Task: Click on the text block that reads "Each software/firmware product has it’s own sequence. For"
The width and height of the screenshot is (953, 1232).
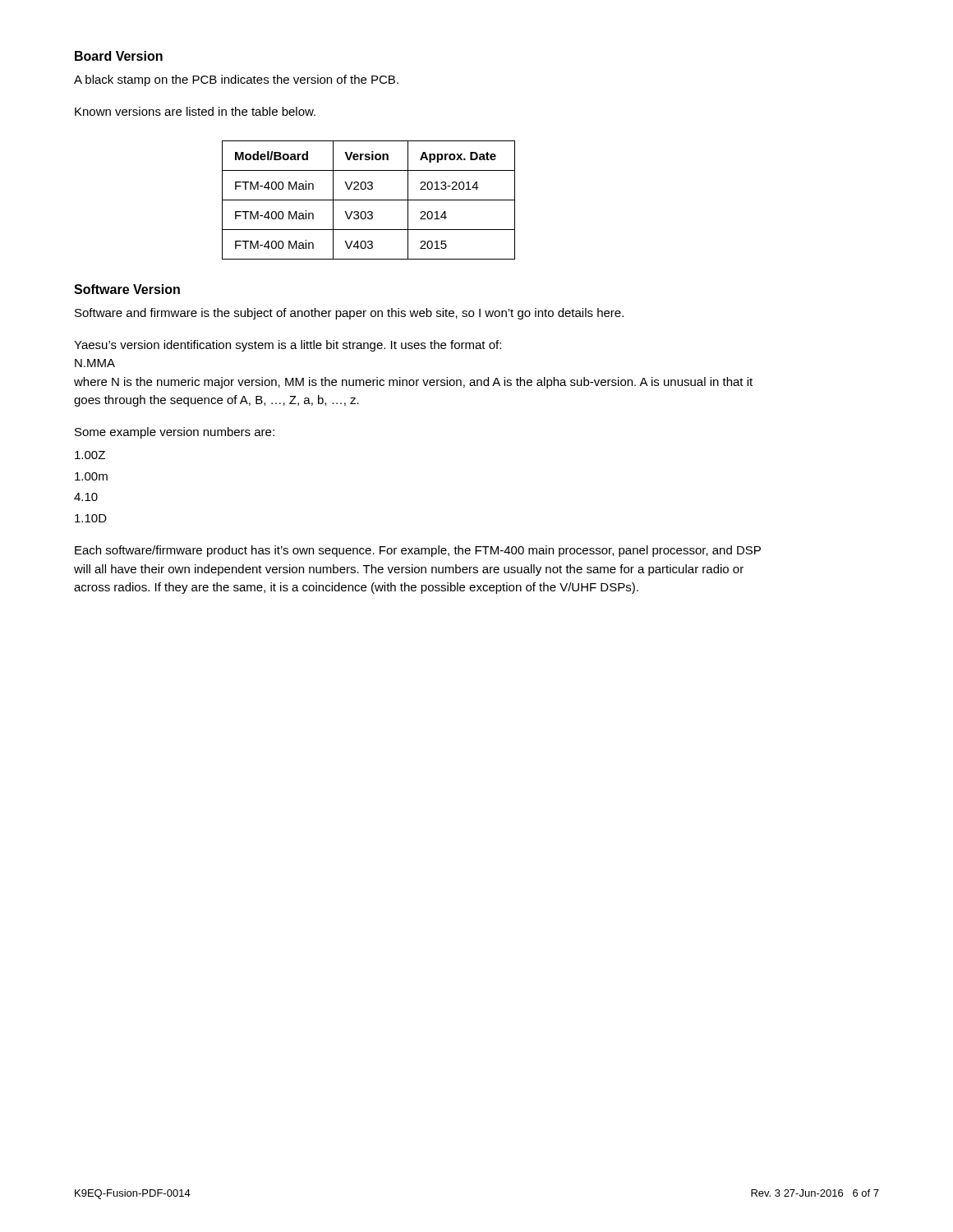Action: pos(418,568)
